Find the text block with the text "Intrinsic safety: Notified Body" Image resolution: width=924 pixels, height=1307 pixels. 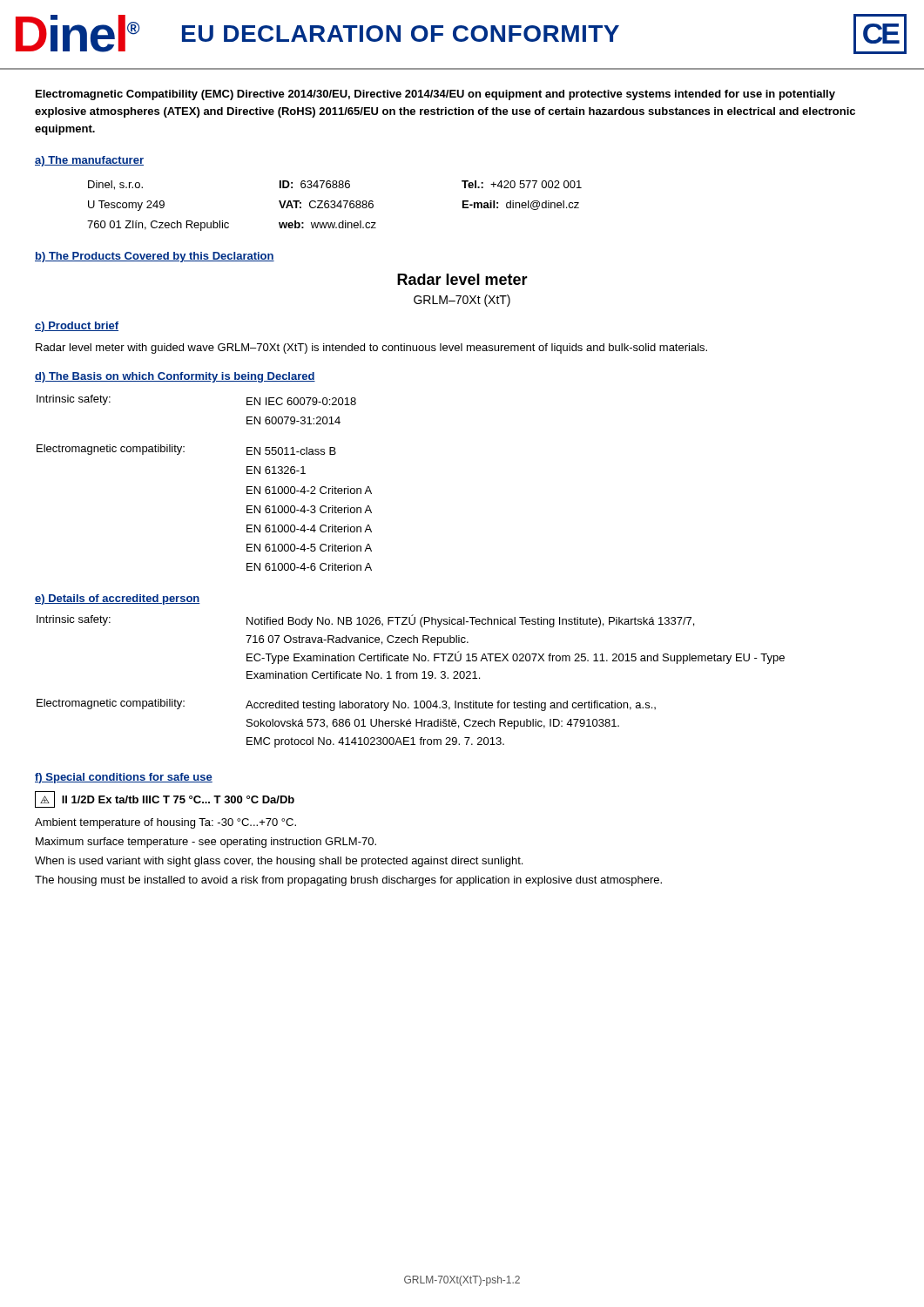point(462,685)
